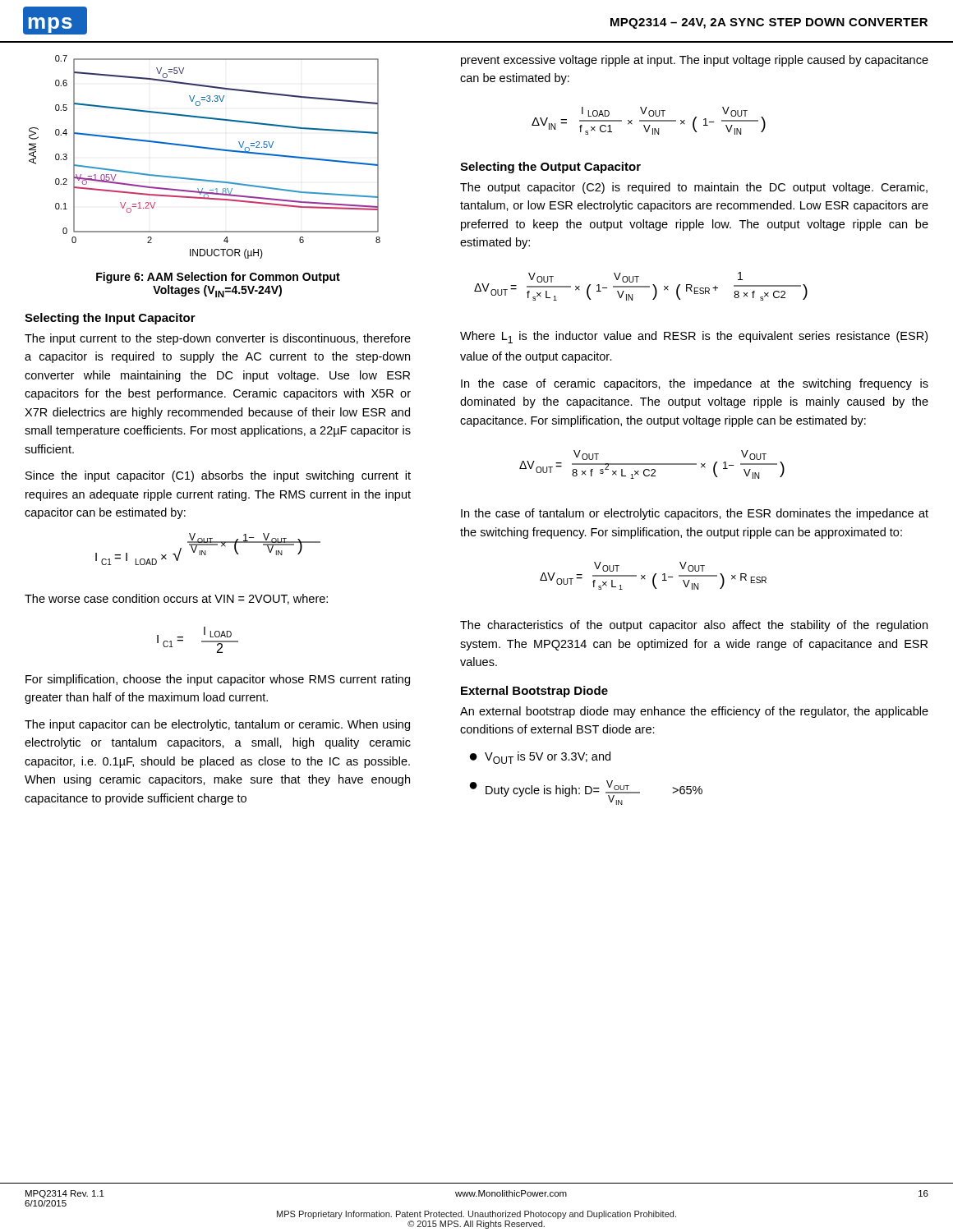This screenshot has height=1232, width=953.
Task: Click on the text block that reads "The characteristics of the"
Action: click(694, 644)
